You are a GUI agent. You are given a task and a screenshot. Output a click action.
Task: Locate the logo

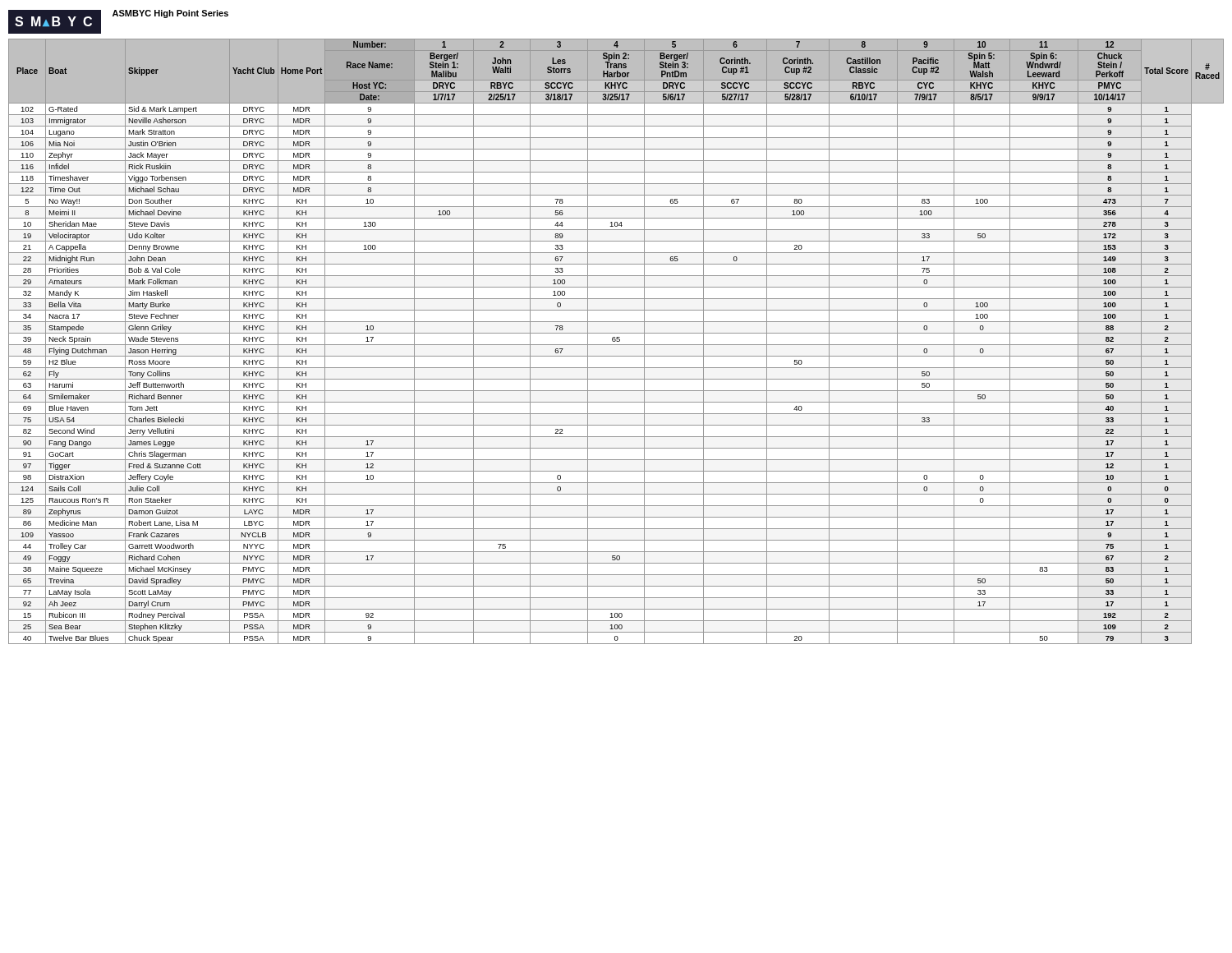54,22
